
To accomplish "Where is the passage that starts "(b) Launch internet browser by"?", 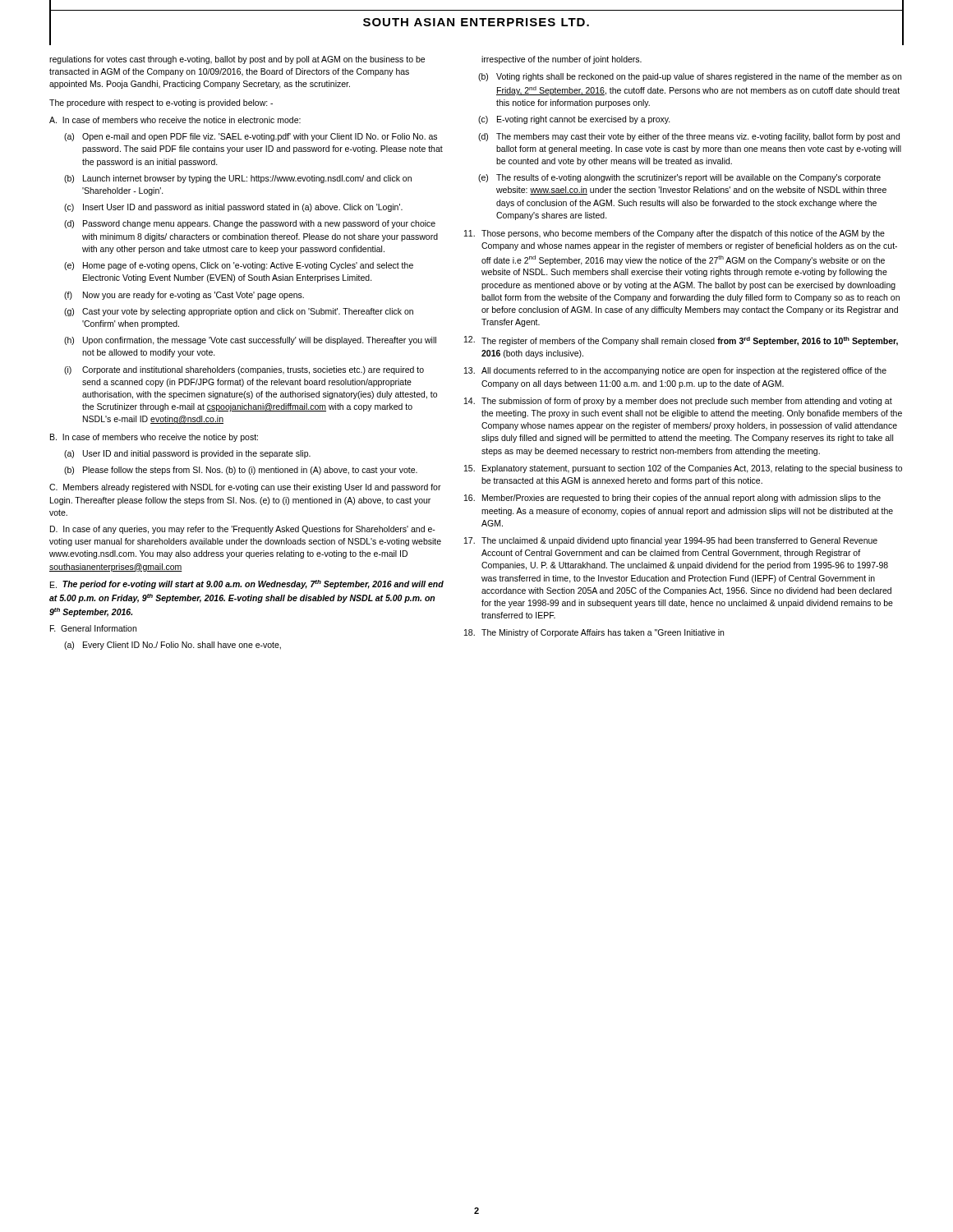I will click(254, 185).
